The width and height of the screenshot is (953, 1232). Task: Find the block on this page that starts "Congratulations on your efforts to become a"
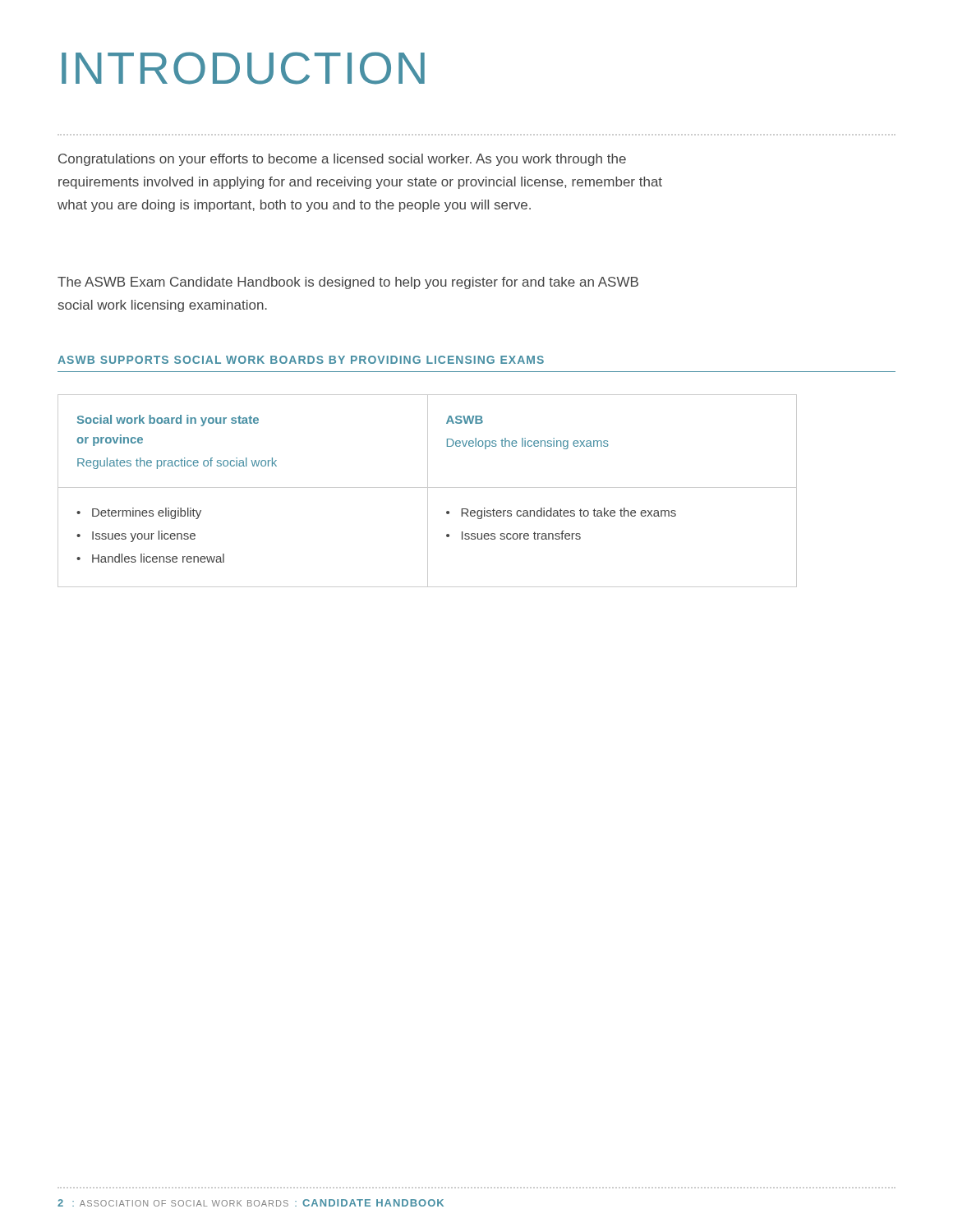point(360,182)
